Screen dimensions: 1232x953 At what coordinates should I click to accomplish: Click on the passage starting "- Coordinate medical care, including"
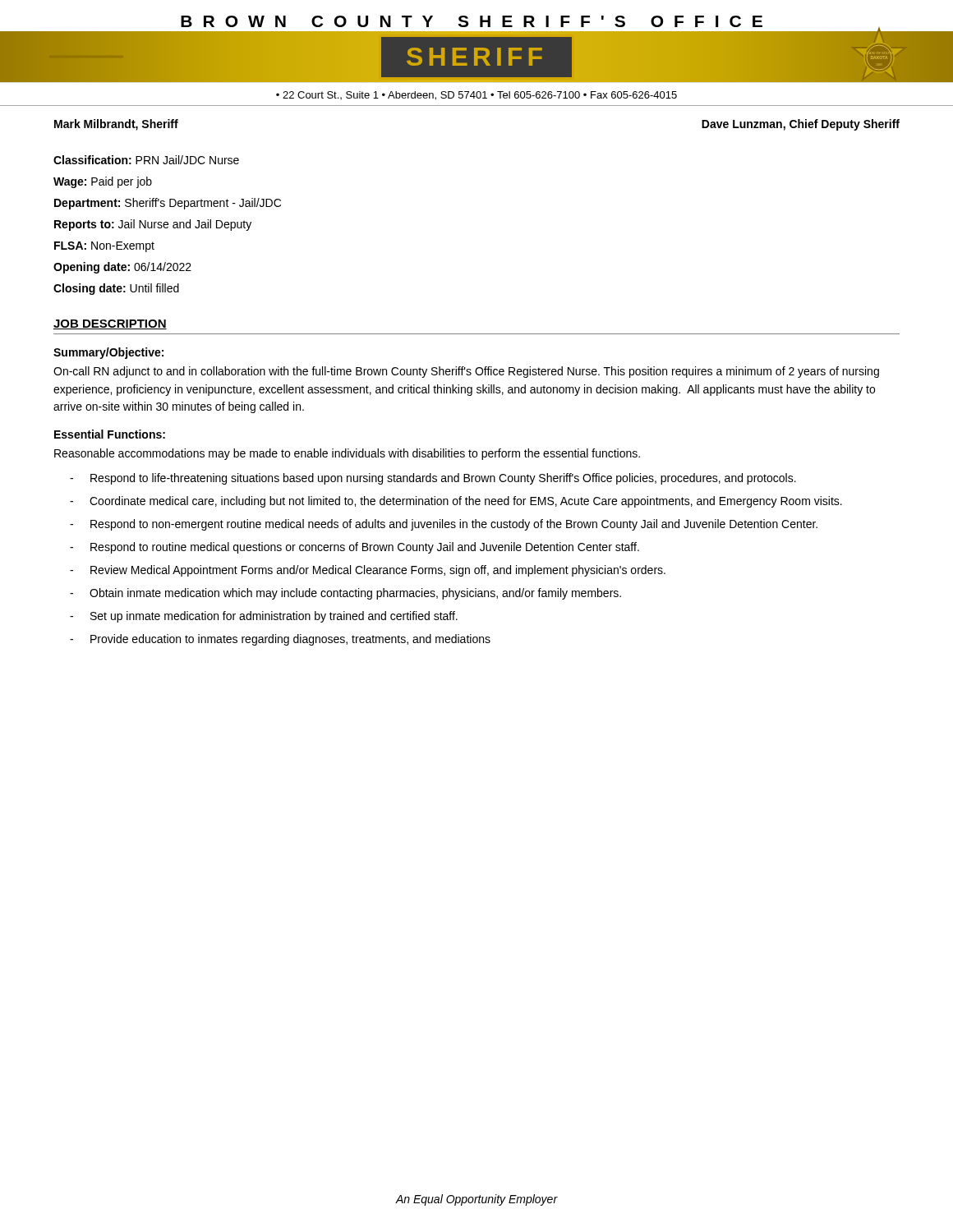tap(456, 501)
